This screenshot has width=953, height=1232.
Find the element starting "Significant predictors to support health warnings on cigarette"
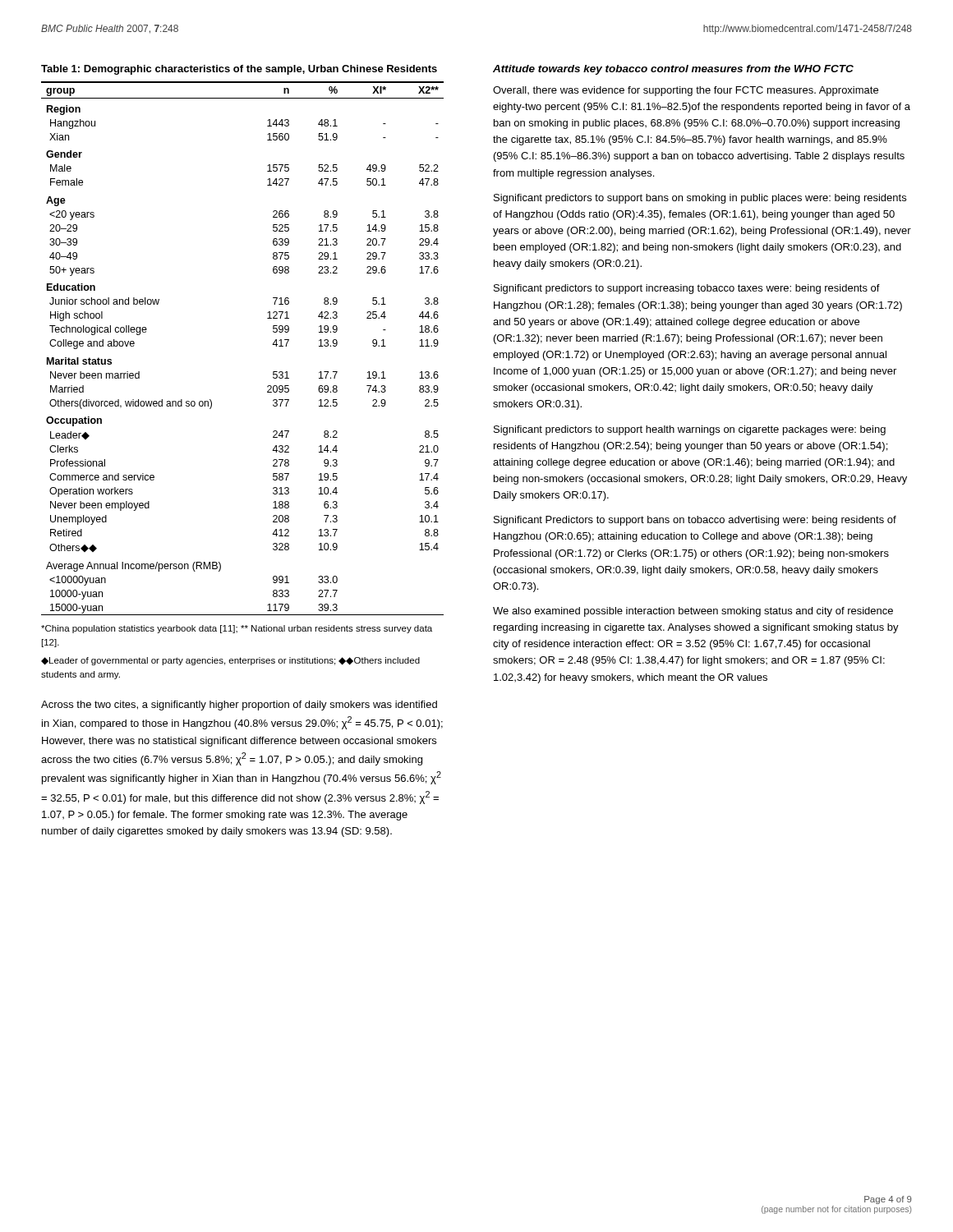(700, 462)
